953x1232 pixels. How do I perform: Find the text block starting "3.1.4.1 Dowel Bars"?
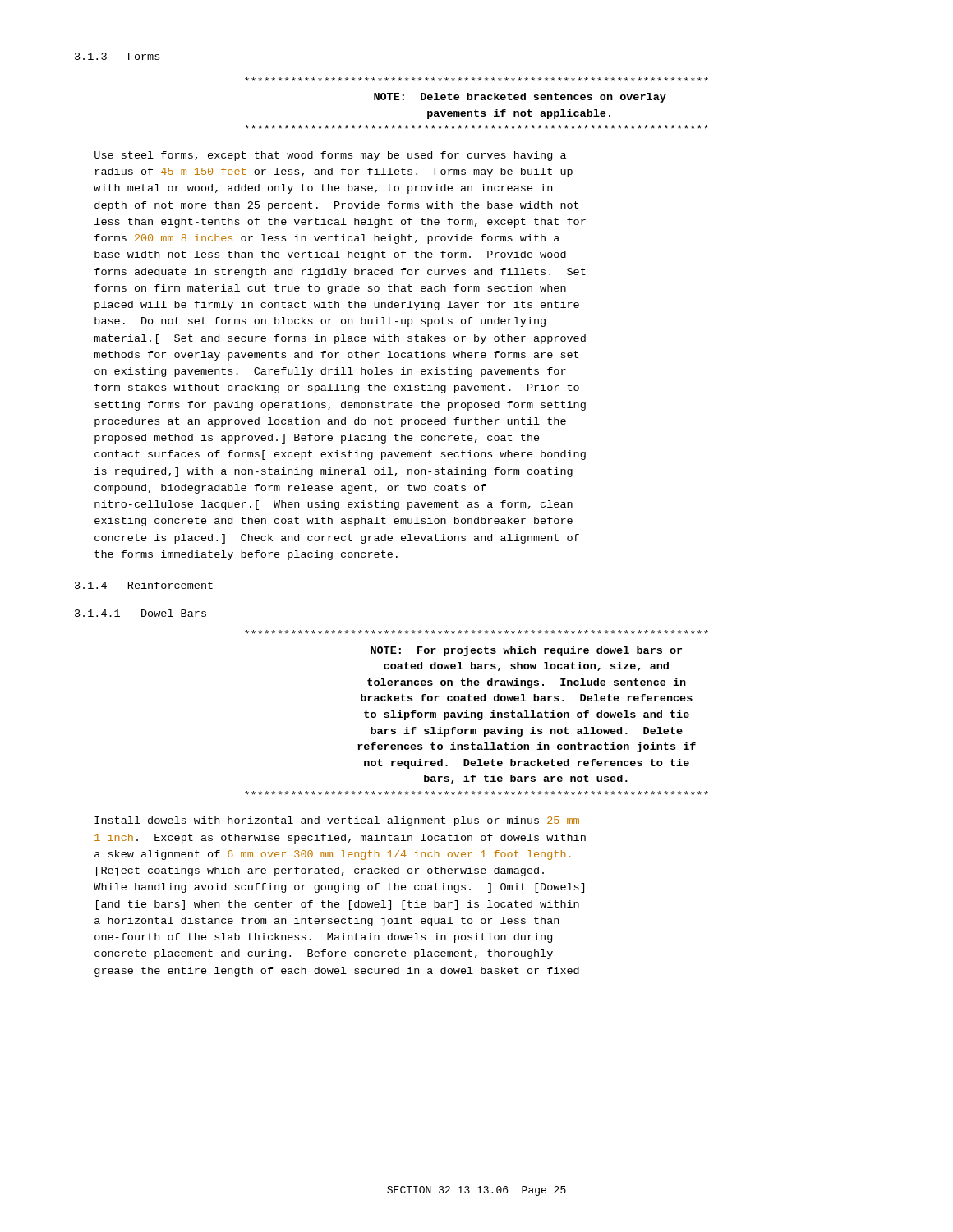[x=141, y=614]
